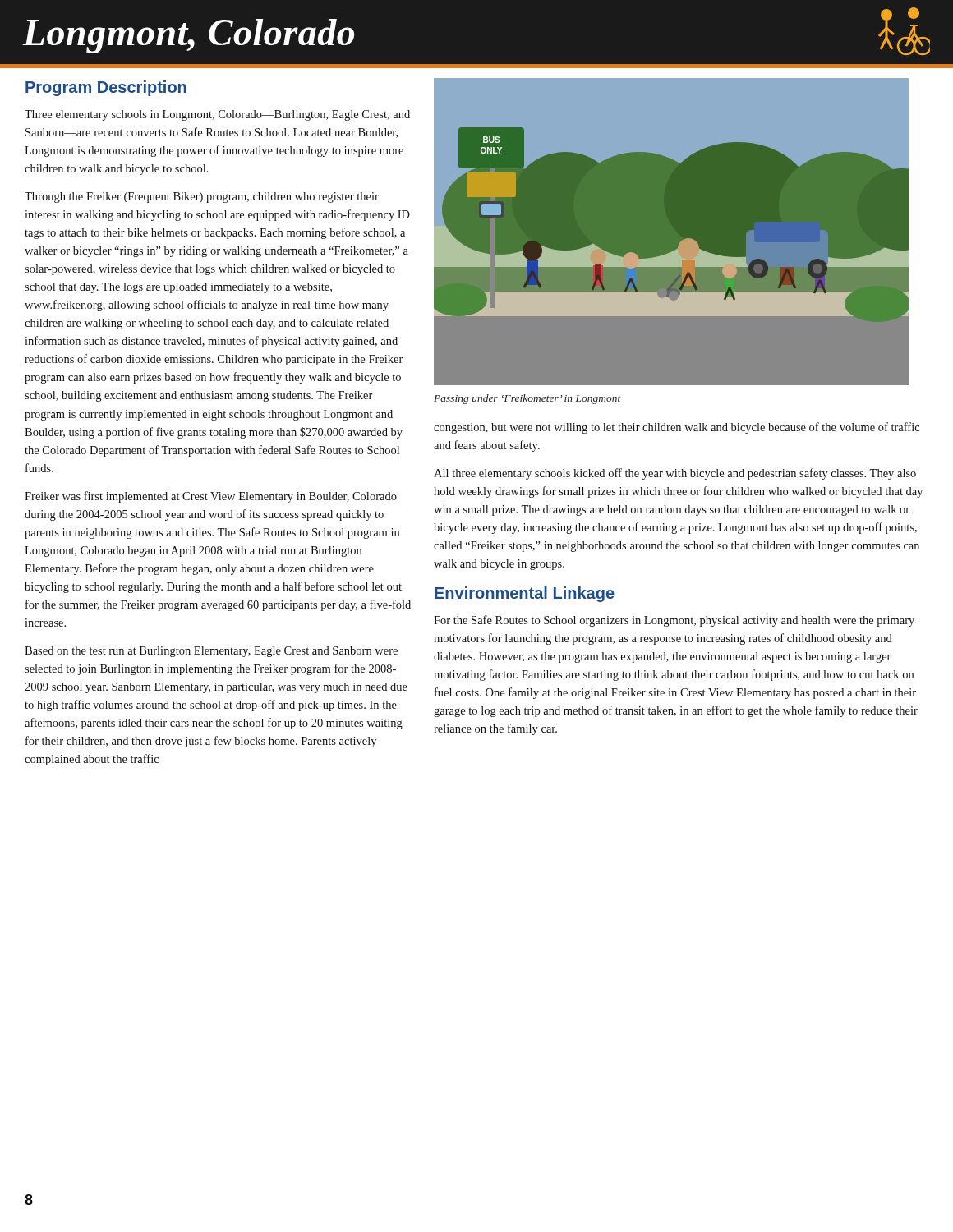Click the passage that begins "Freiker was first implemented at Crest"
The height and width of the screenshot is (1232, 953).
pos(218,559)
